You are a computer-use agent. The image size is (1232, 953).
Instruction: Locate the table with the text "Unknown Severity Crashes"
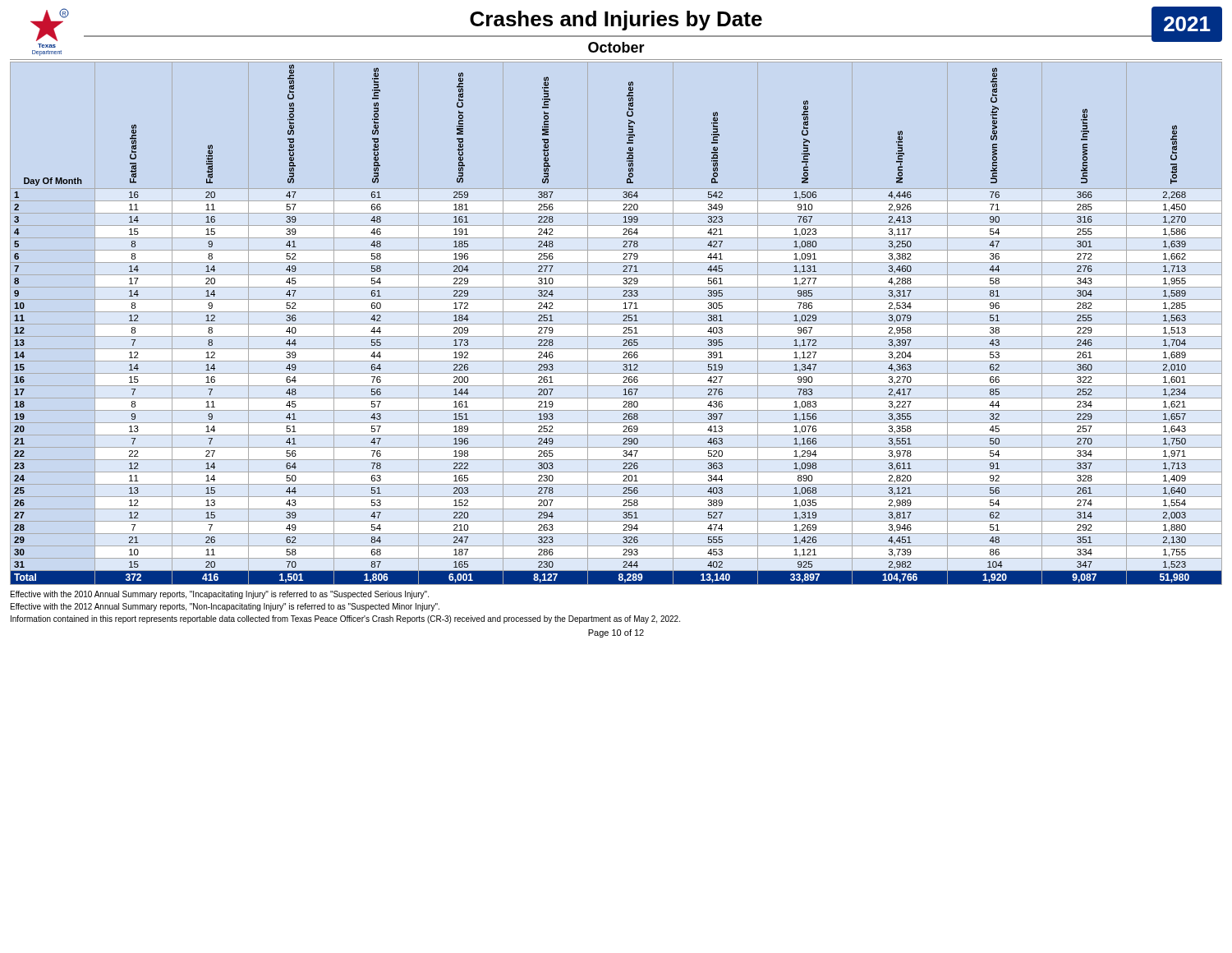(x=616, y=323)
